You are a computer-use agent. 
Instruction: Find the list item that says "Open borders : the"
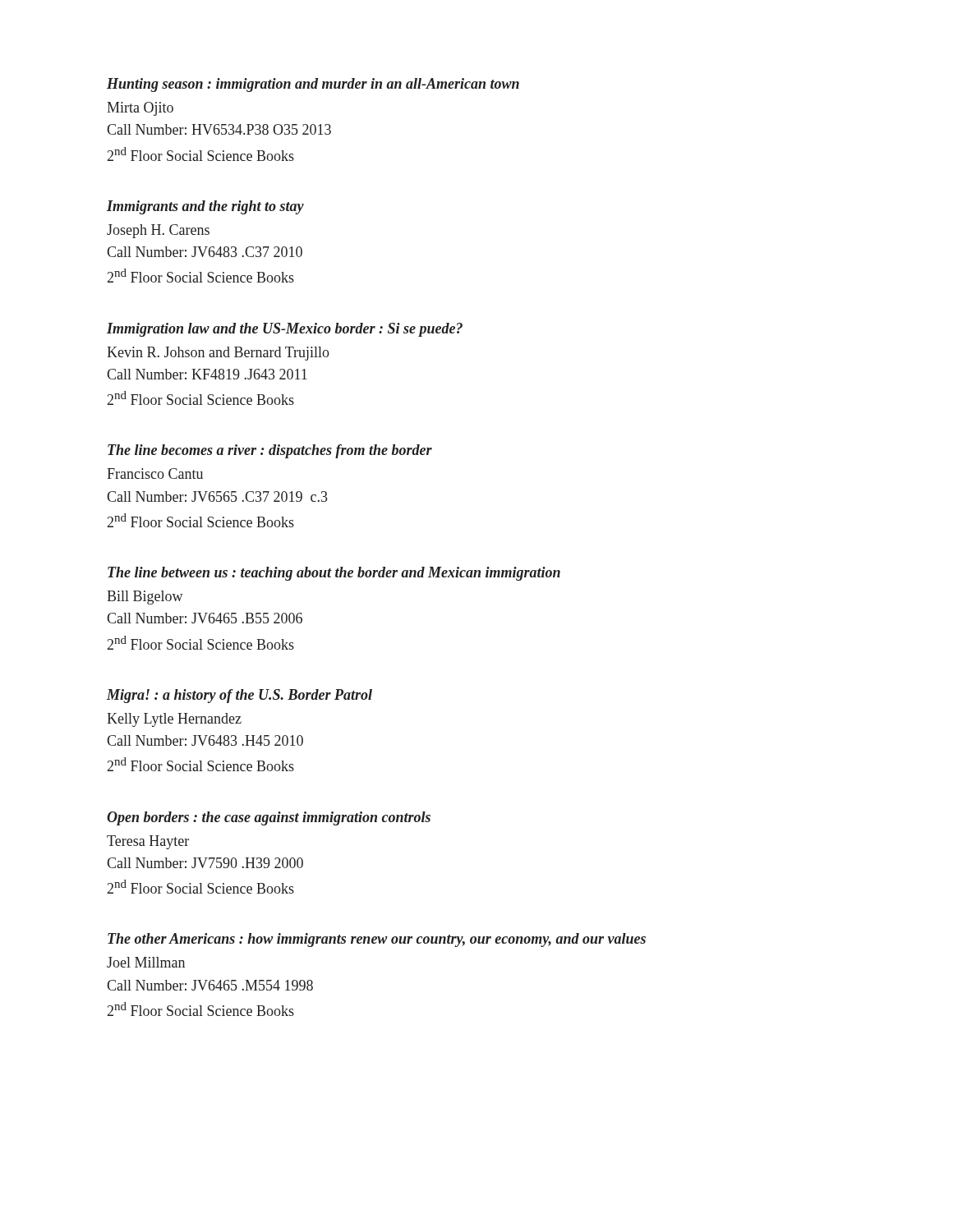click(x=269, y=818)
